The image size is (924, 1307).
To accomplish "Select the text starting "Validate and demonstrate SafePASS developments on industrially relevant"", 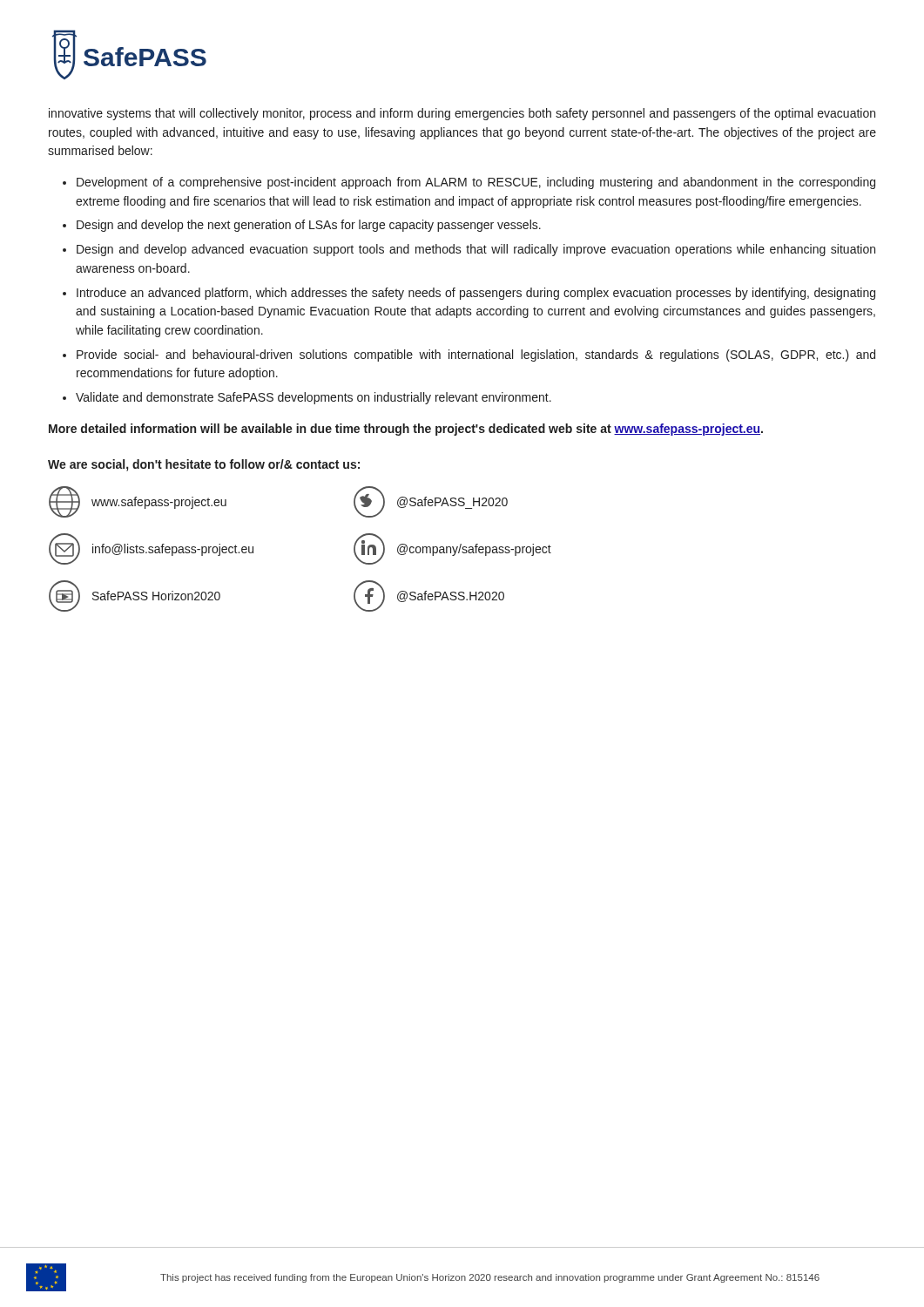I will pyautogui.click(x=314, y=397).
